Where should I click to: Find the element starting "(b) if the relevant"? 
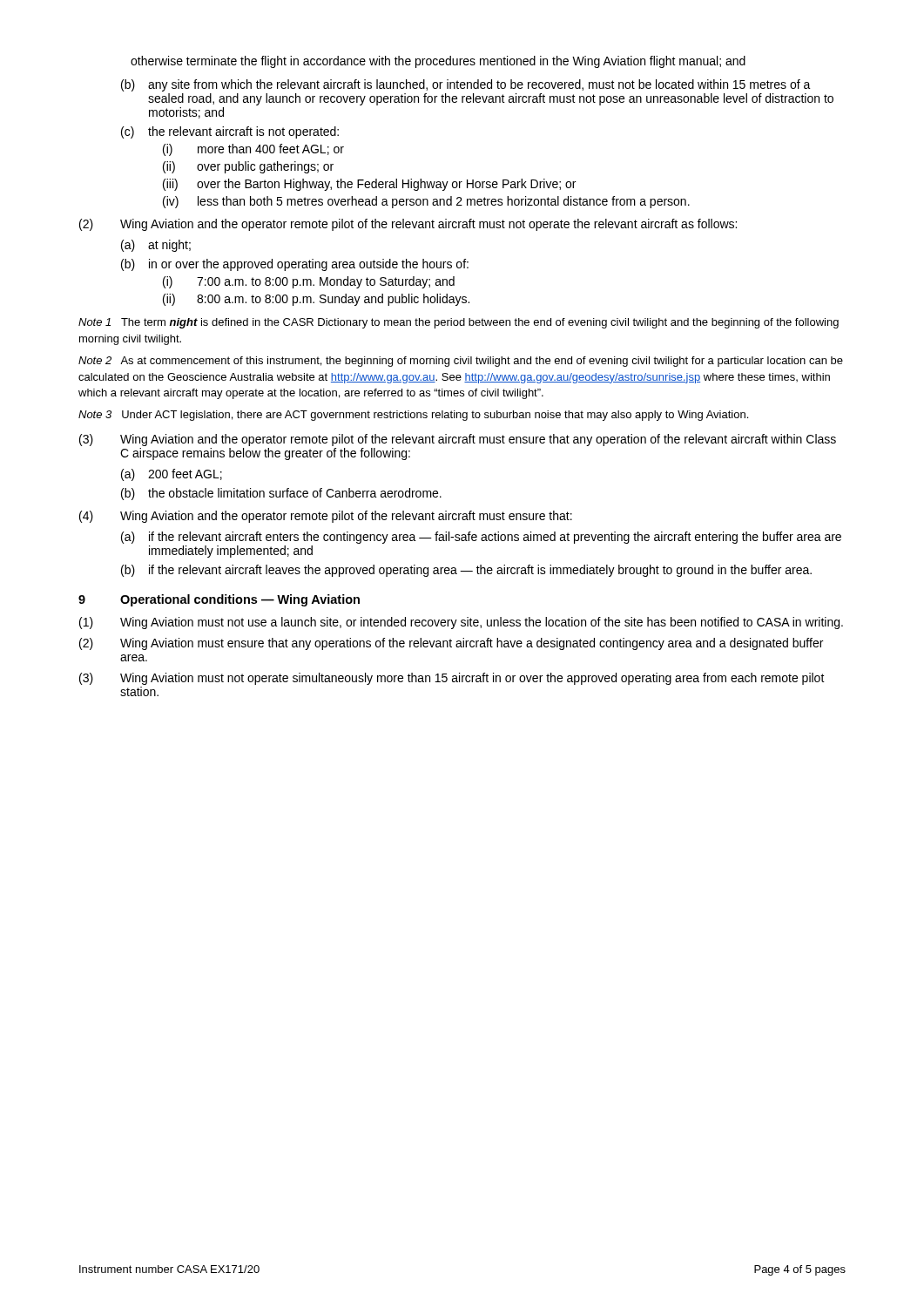click(483, 570)
